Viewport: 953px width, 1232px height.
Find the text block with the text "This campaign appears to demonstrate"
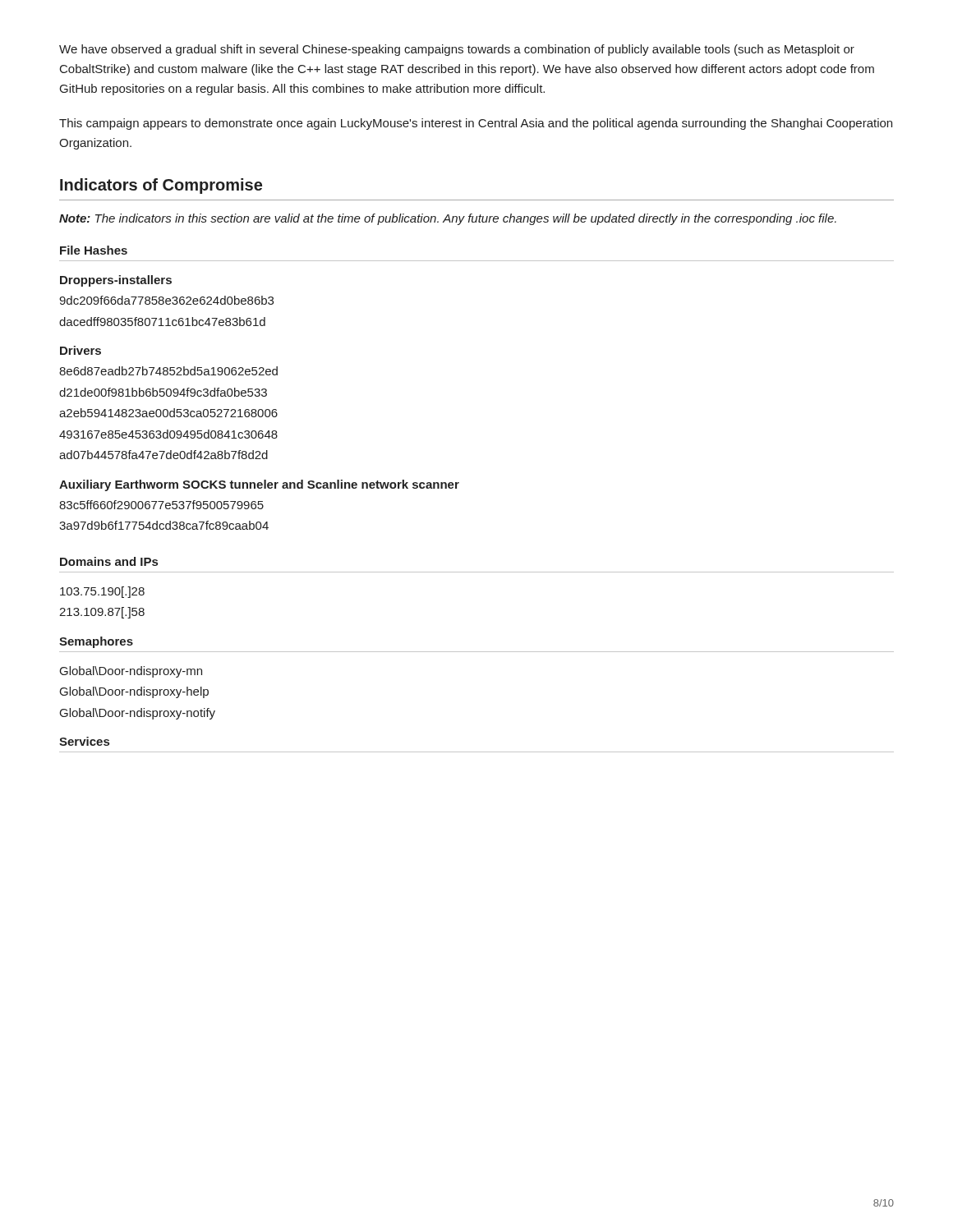point(476,133)
